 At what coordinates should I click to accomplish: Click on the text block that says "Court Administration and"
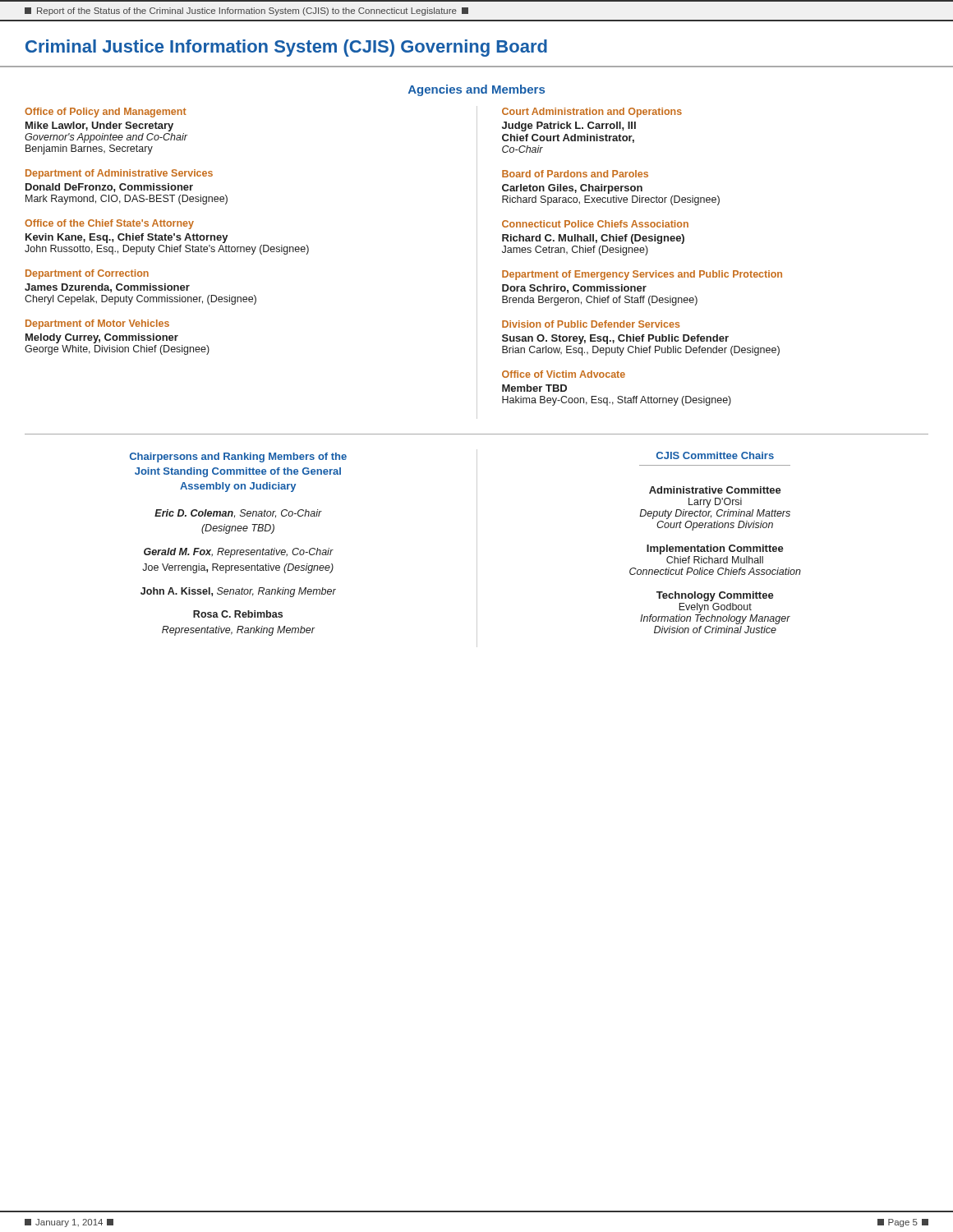pyautogui.click(x=592, y=113)
